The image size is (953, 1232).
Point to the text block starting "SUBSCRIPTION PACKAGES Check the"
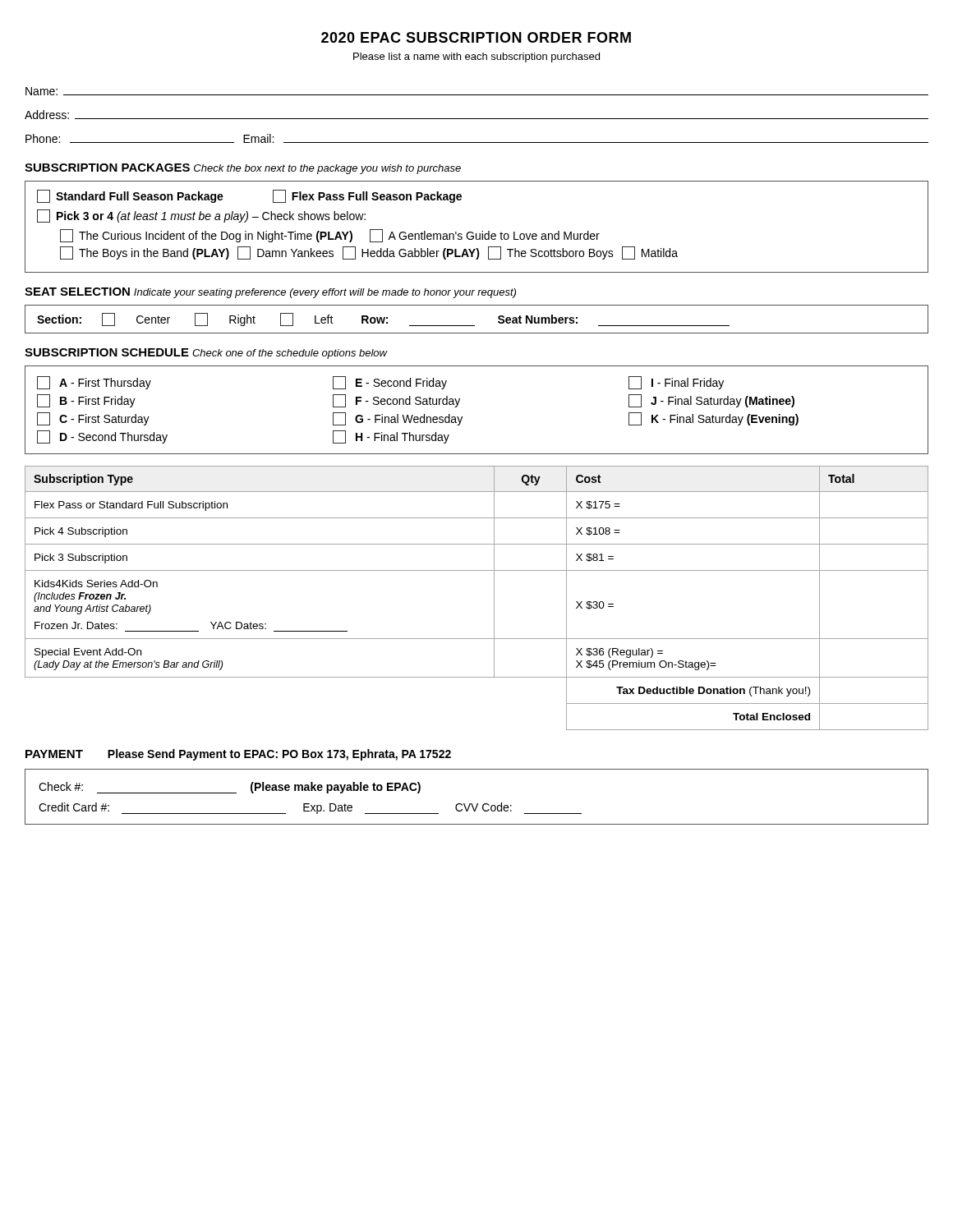[243, 167]
